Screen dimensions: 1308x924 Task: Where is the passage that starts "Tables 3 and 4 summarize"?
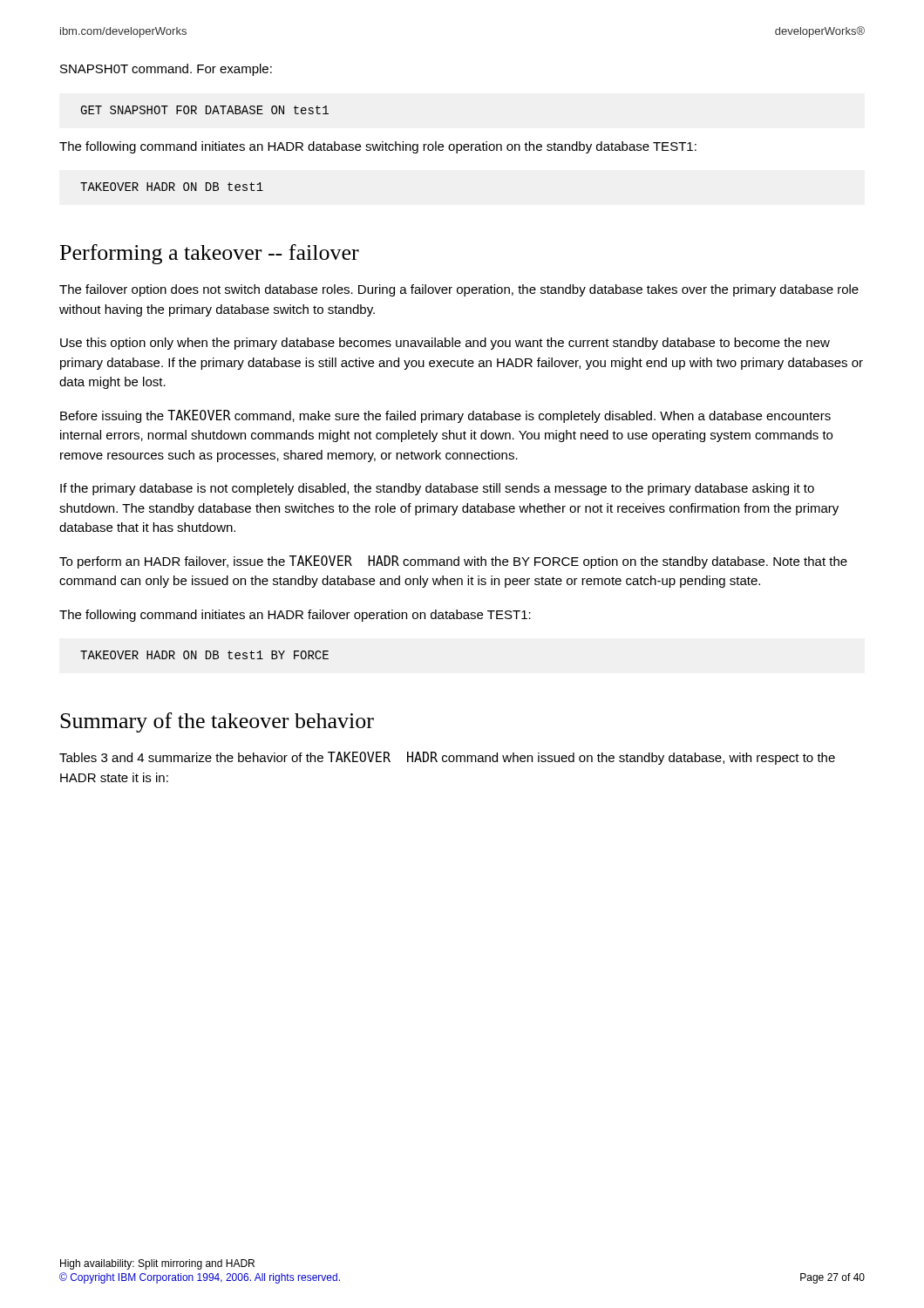tap(447, 767)
